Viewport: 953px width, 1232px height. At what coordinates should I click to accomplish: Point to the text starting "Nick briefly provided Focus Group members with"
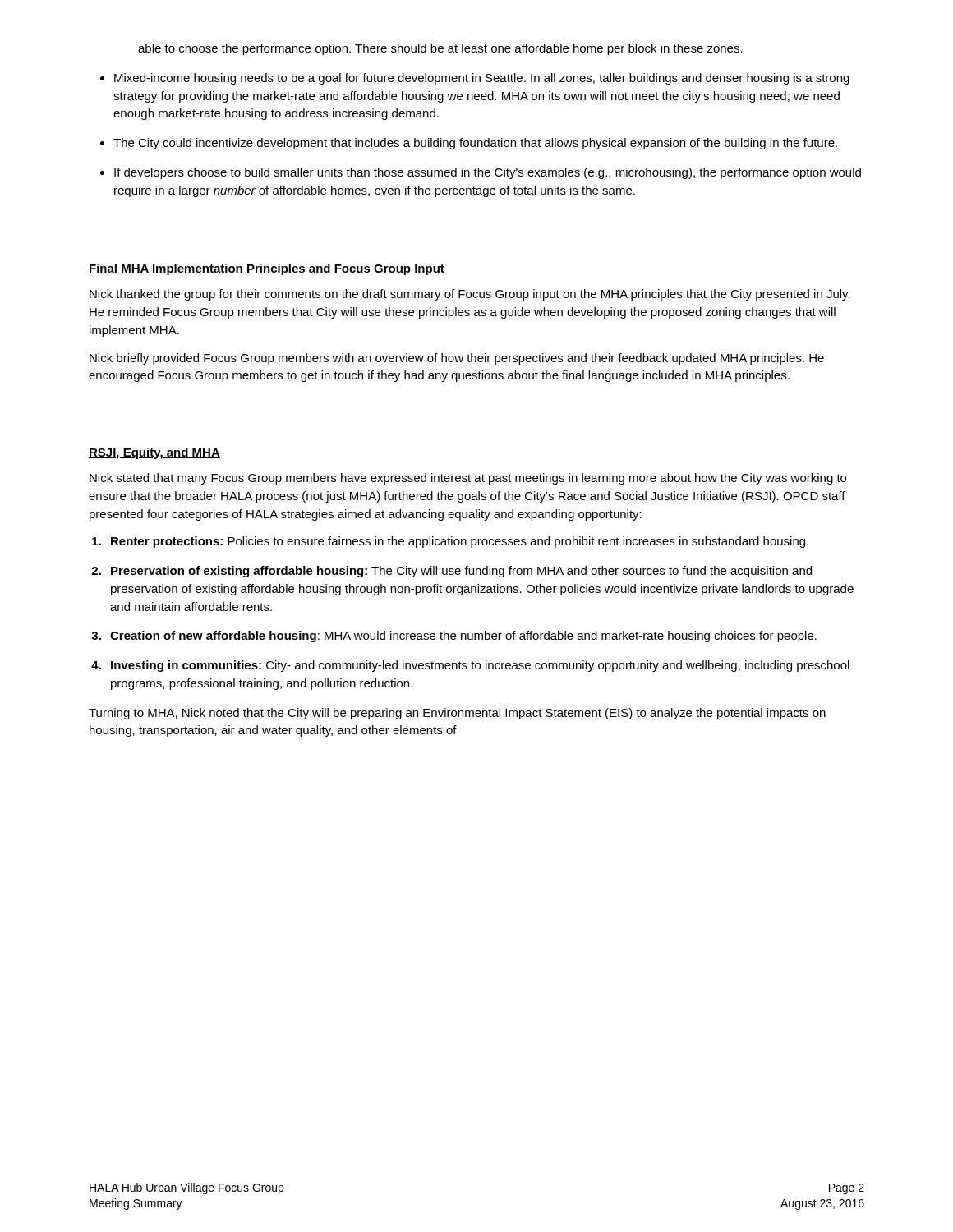(x=476, y=367)
